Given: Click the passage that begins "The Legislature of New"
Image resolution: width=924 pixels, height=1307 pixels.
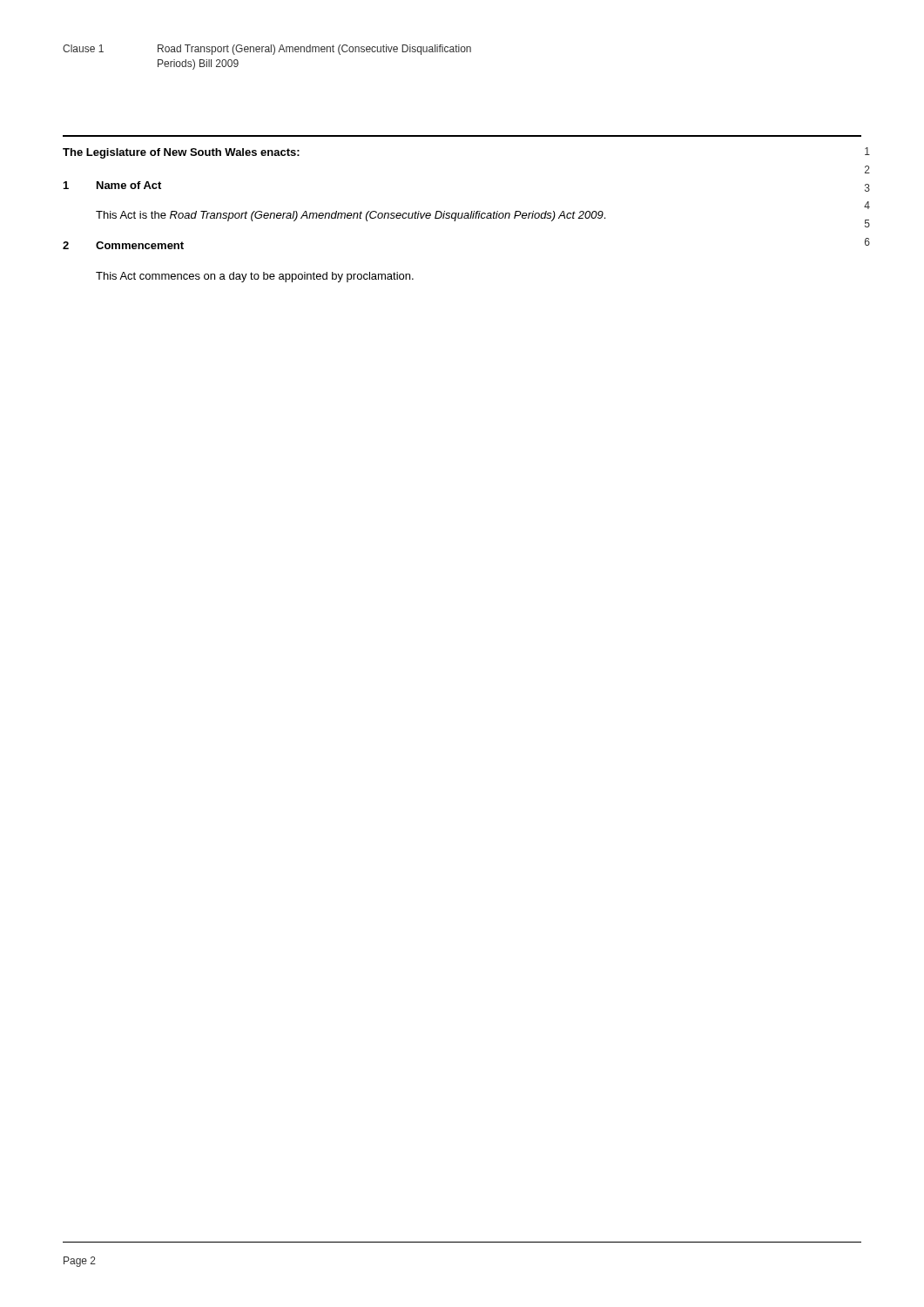Looking at the screenshot, I should click(181, 152).
